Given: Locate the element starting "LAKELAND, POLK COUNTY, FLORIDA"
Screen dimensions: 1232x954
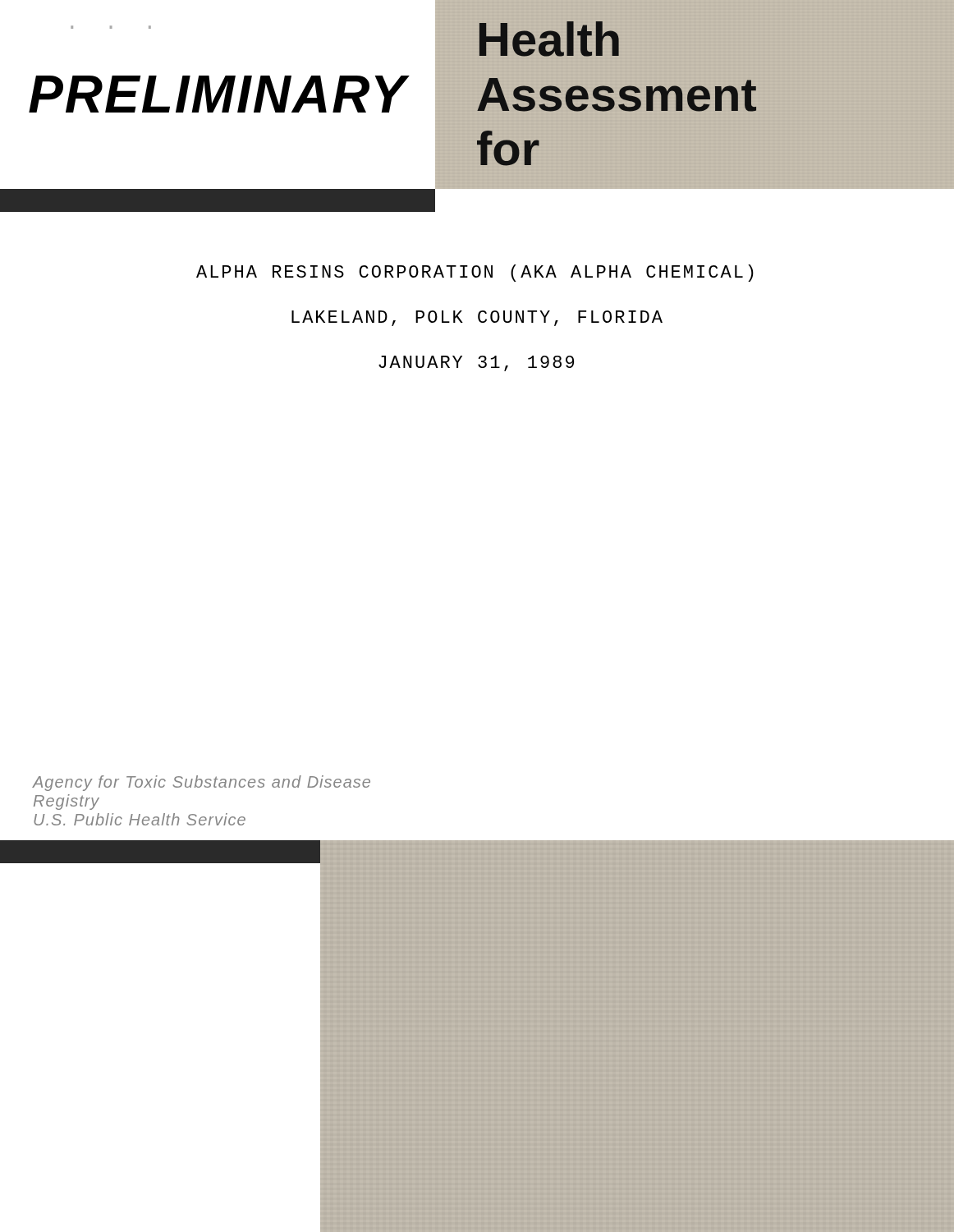Looking at the screenshot, I should click(x=477, y=318).
